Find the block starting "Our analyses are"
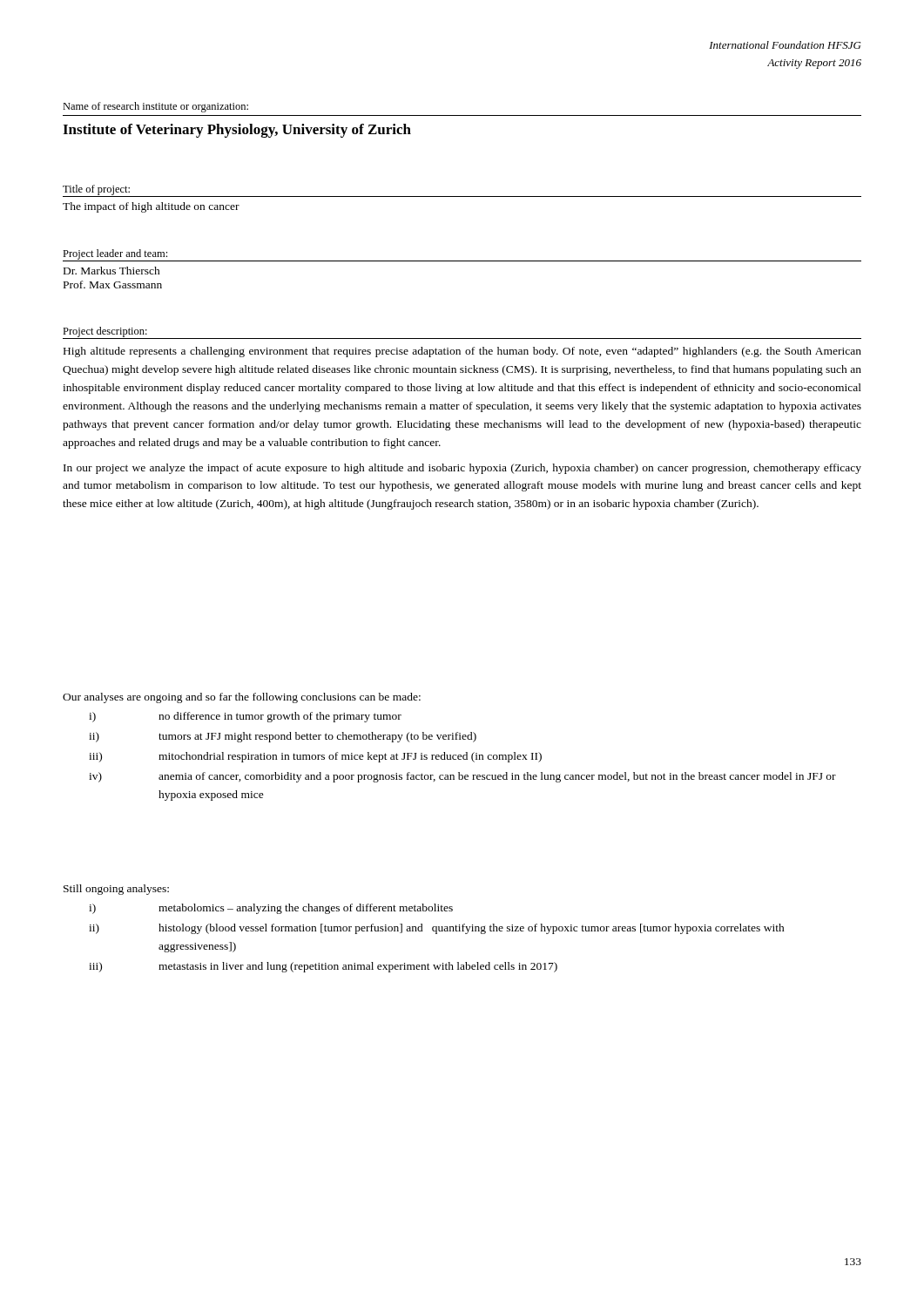The height and width of the screenshot is (1307, 924). pyautogui.click(x=242, y=697)
